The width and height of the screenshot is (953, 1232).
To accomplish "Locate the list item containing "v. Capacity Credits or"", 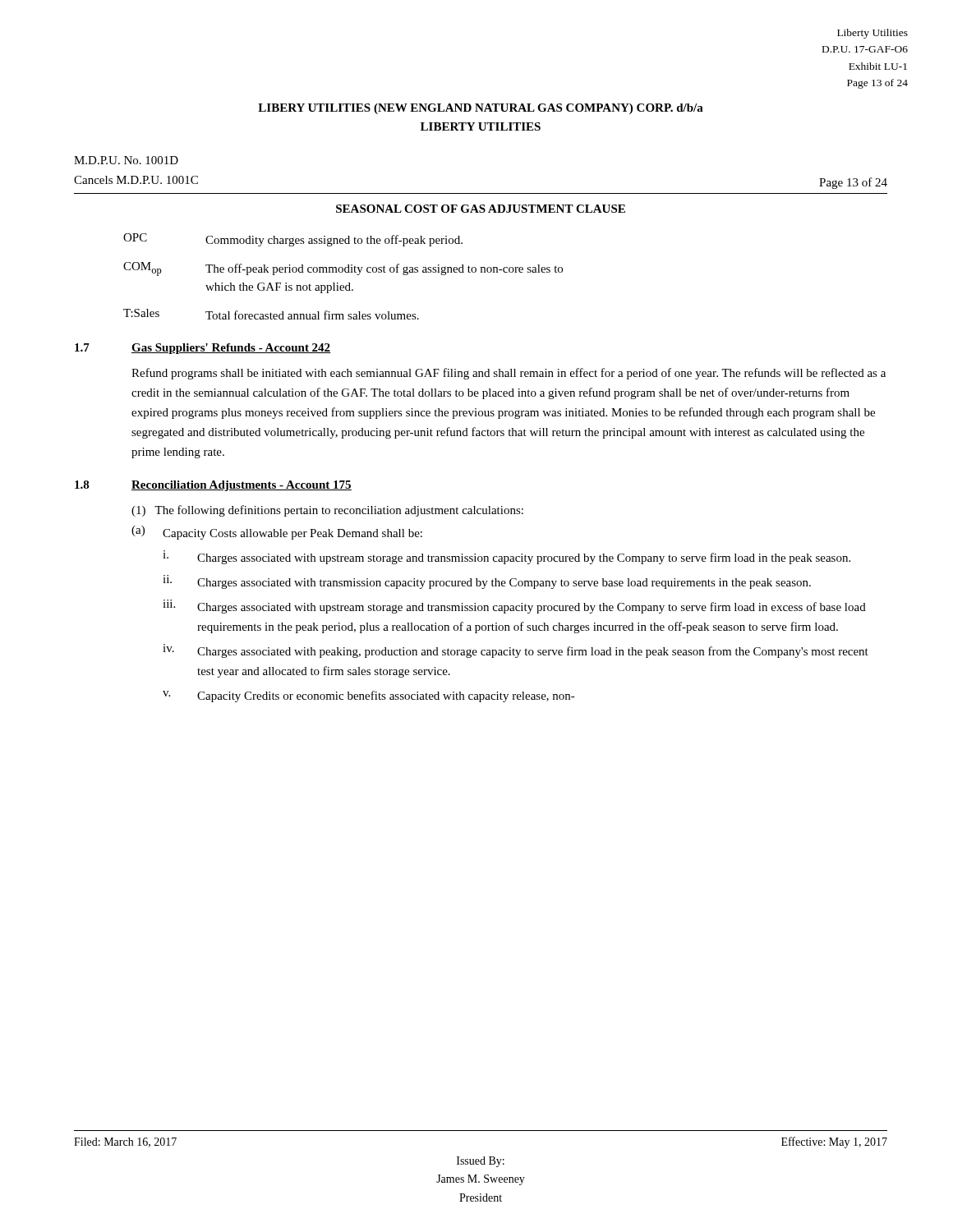I will tap(369, 696).
